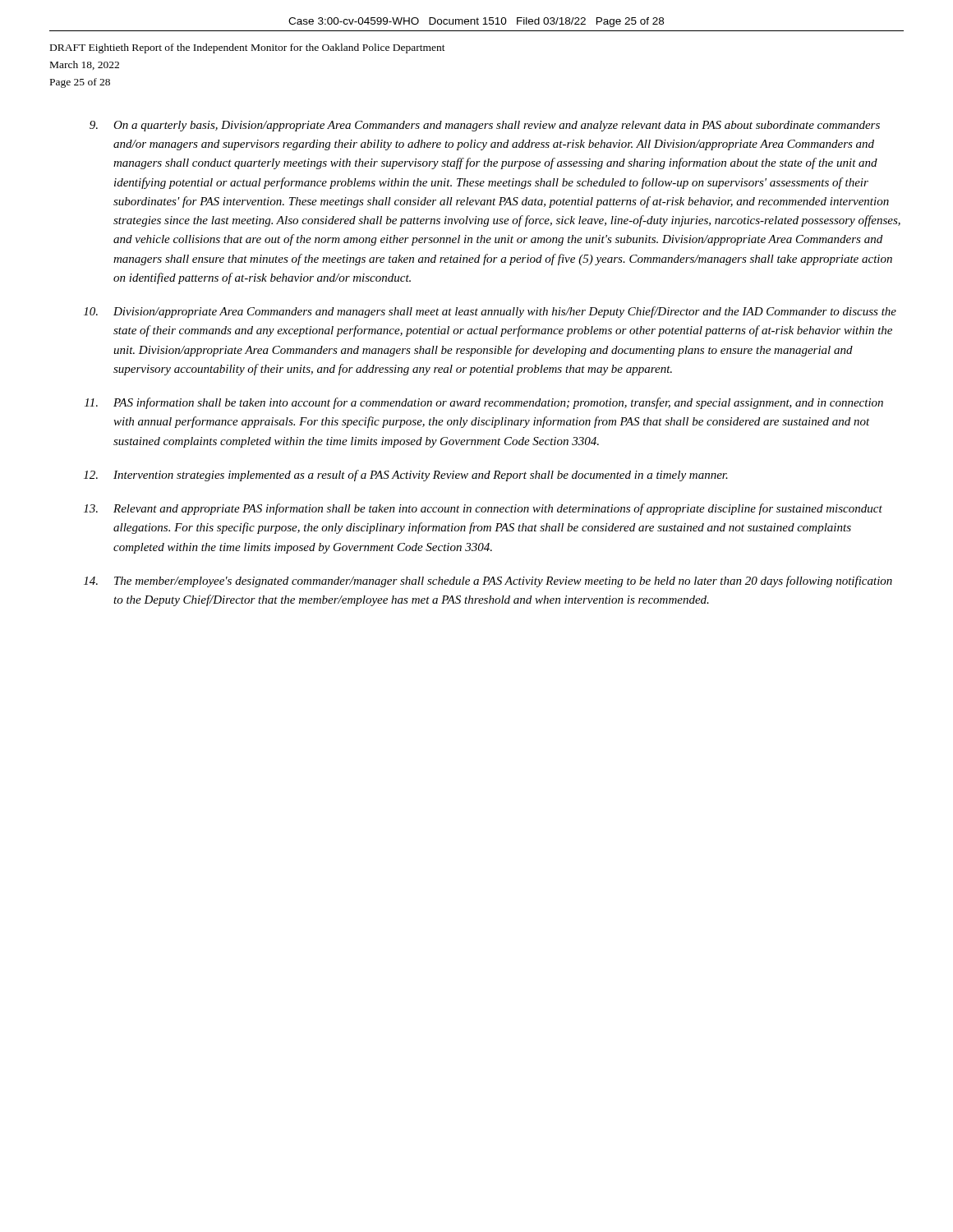Click the passage that begins "12. Intervention strategies implemented as a"
The width and height of the screenshot is (953, 1232).
point(476,475)
